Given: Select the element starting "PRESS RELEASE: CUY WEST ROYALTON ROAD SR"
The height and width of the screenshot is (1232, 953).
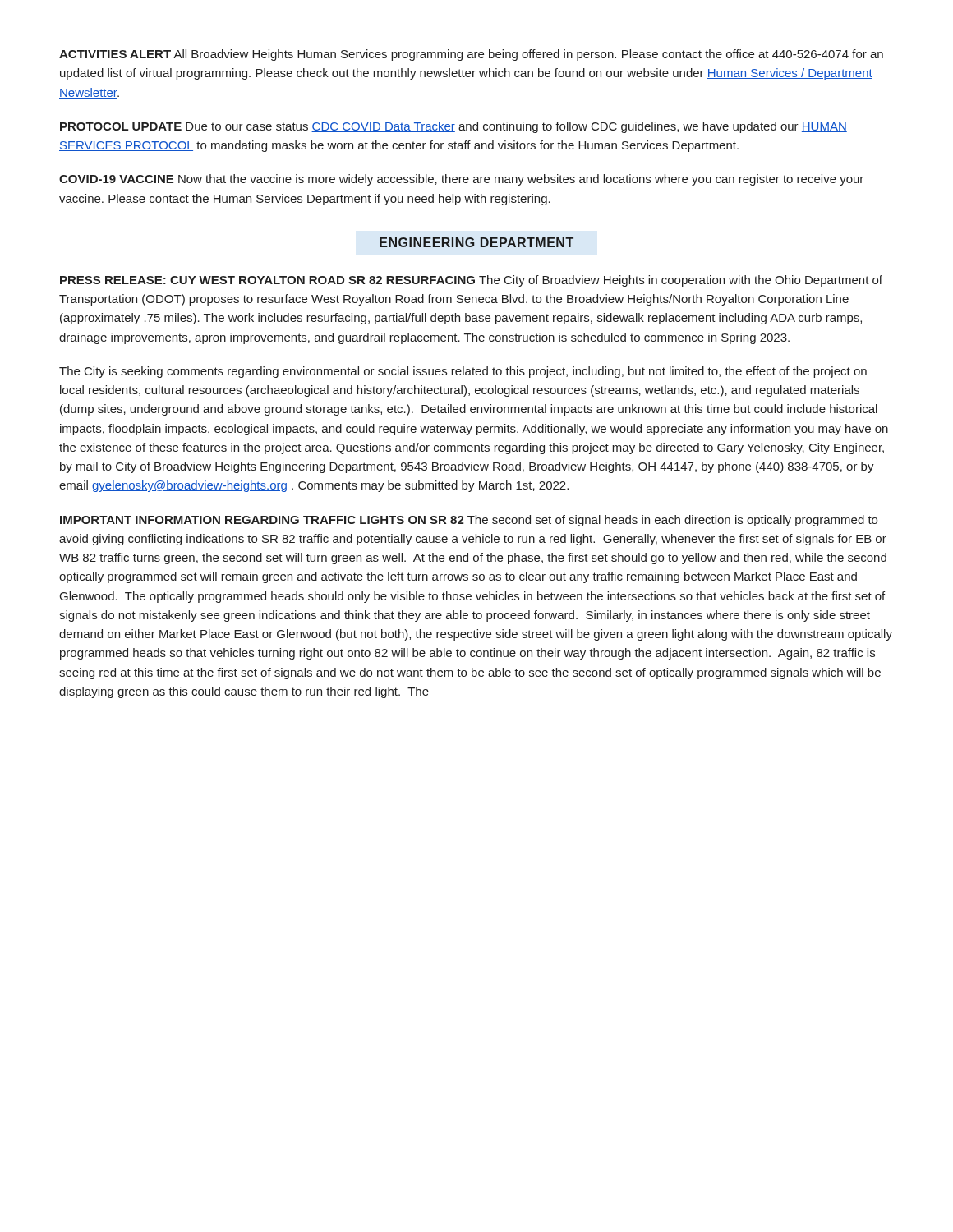Looking at the screenshot, I should (x=471, y=308).
